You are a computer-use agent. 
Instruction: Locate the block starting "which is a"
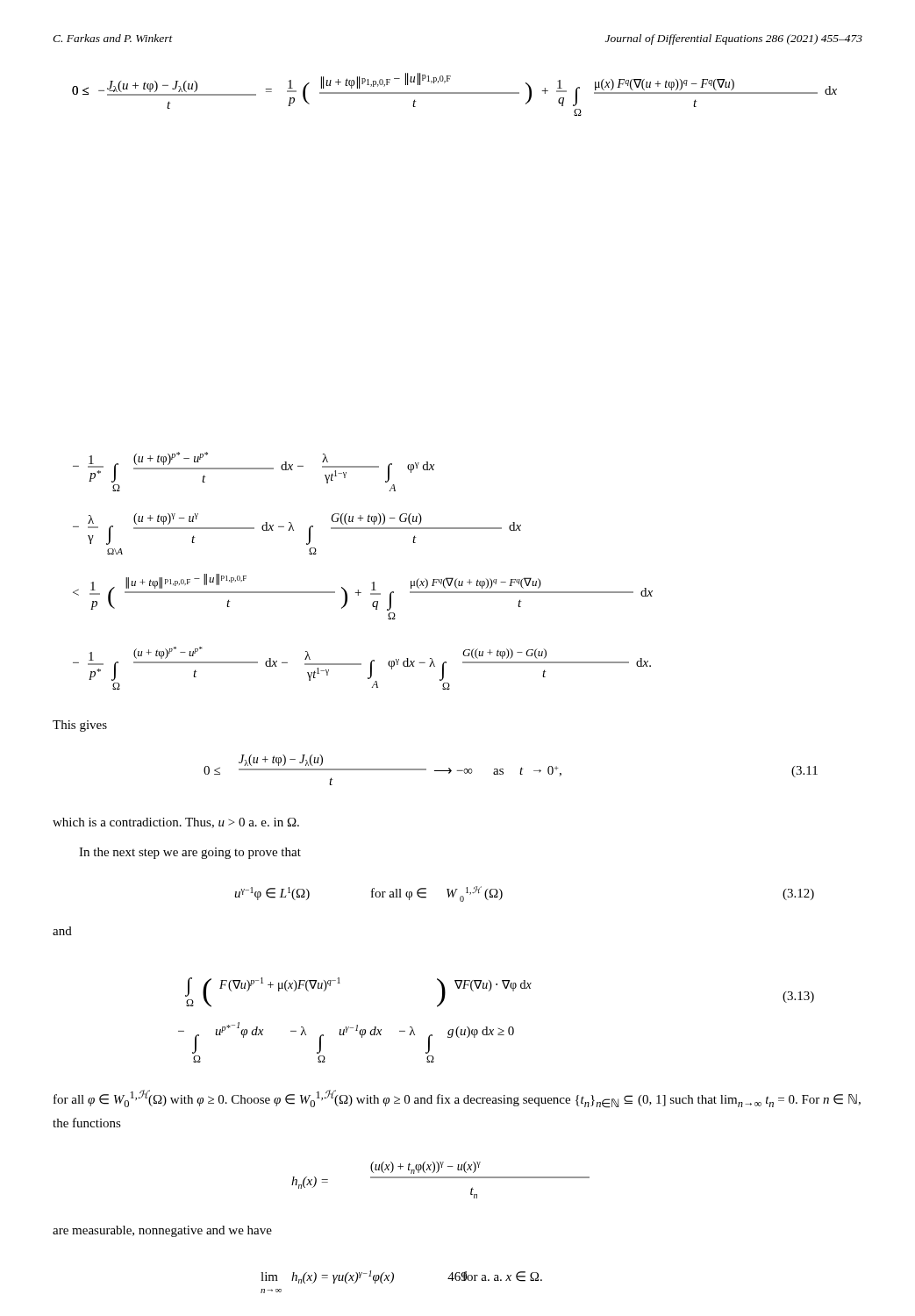176,822
